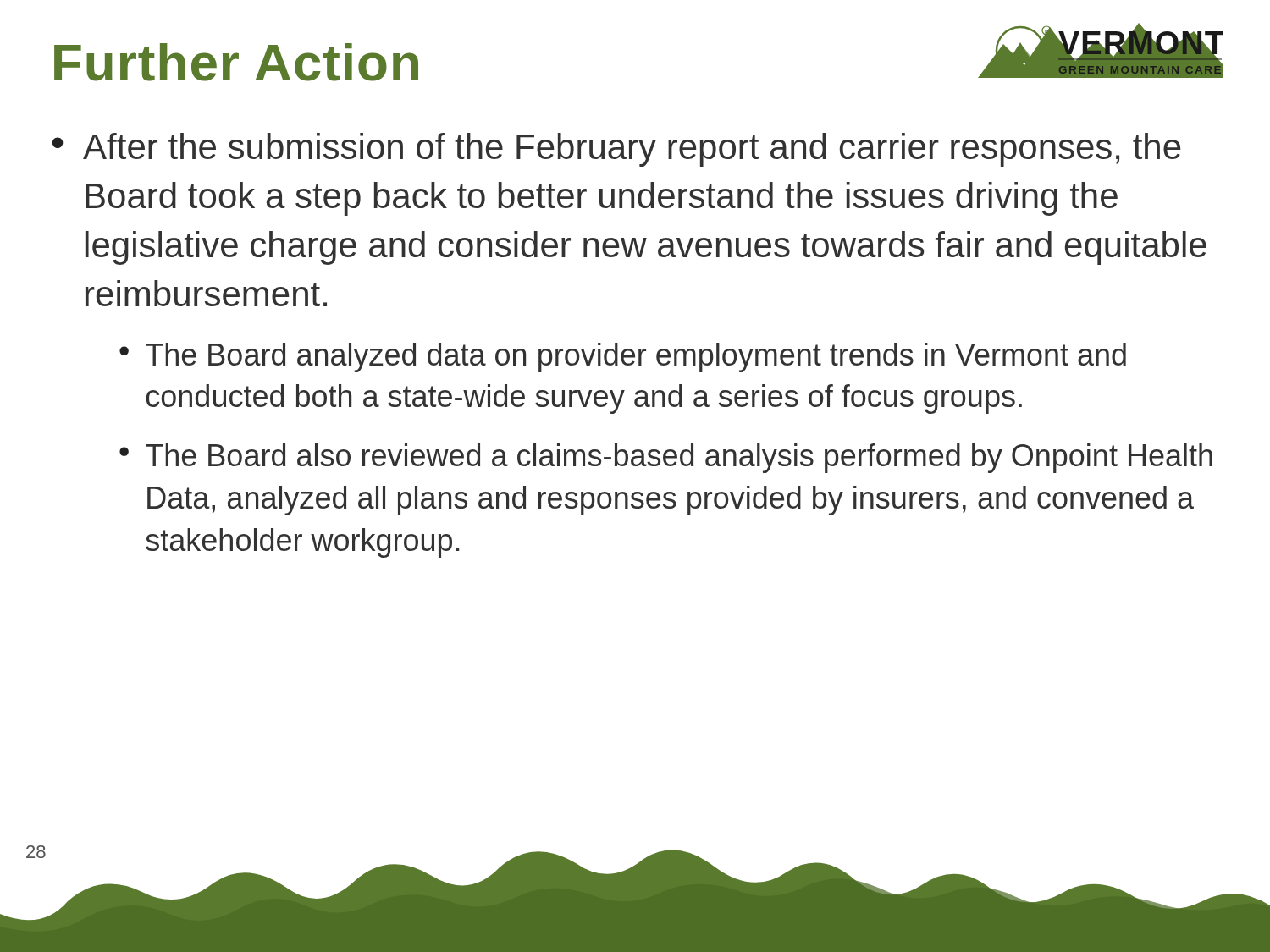Find the illustration

tap(635, 895)
